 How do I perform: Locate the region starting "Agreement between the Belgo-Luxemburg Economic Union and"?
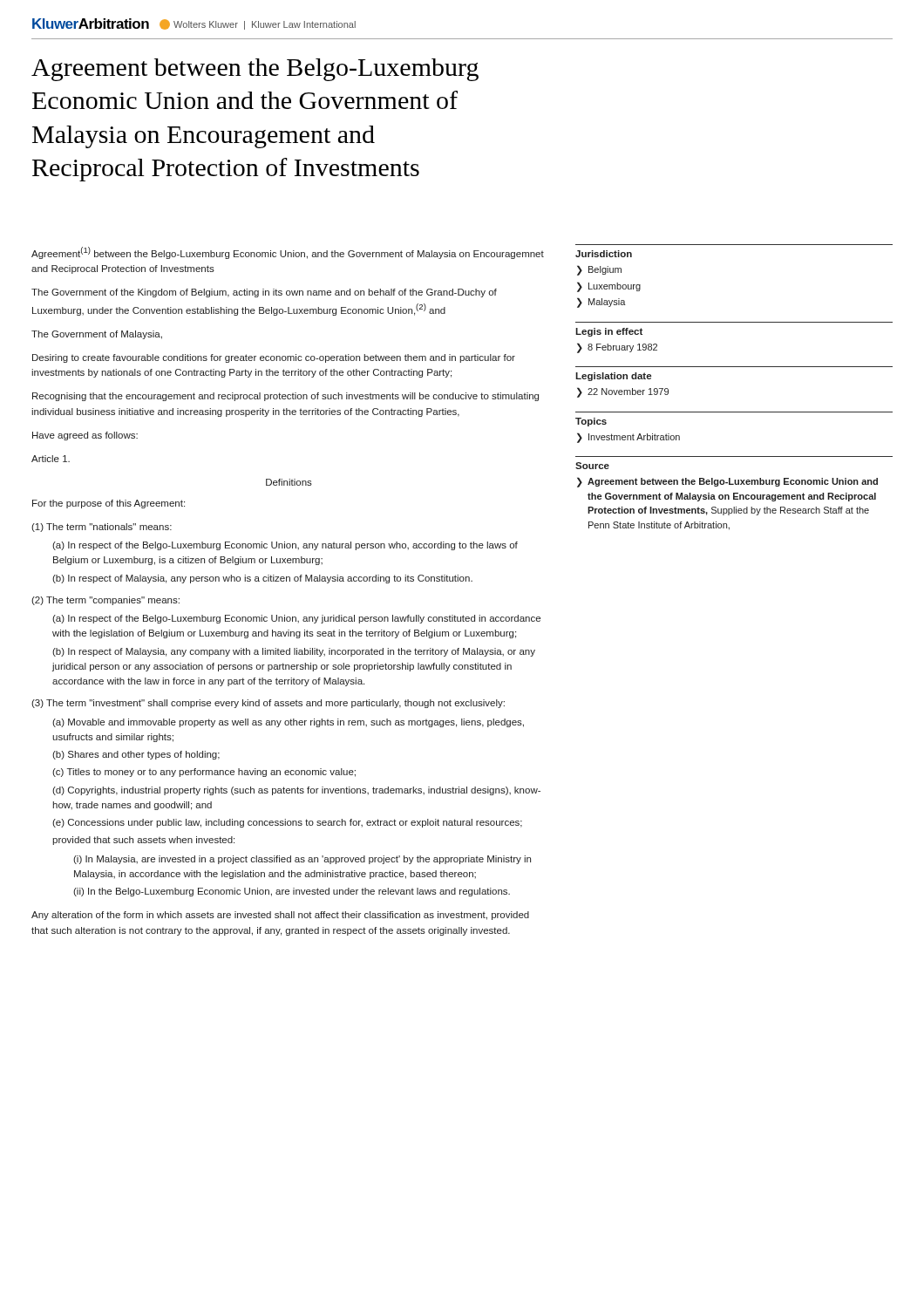tap(255, 117)
